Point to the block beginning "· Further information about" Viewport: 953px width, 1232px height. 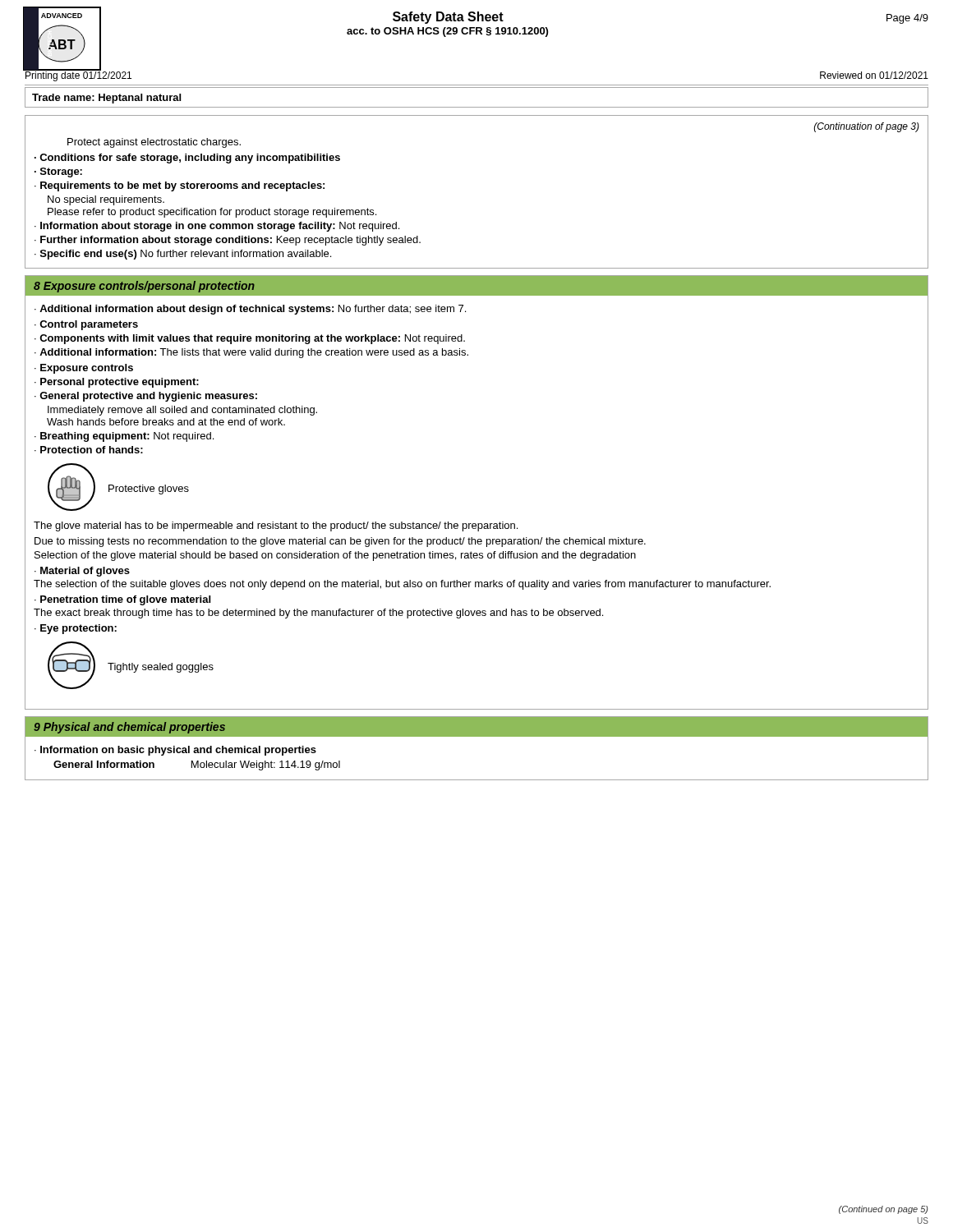[227, 239]
